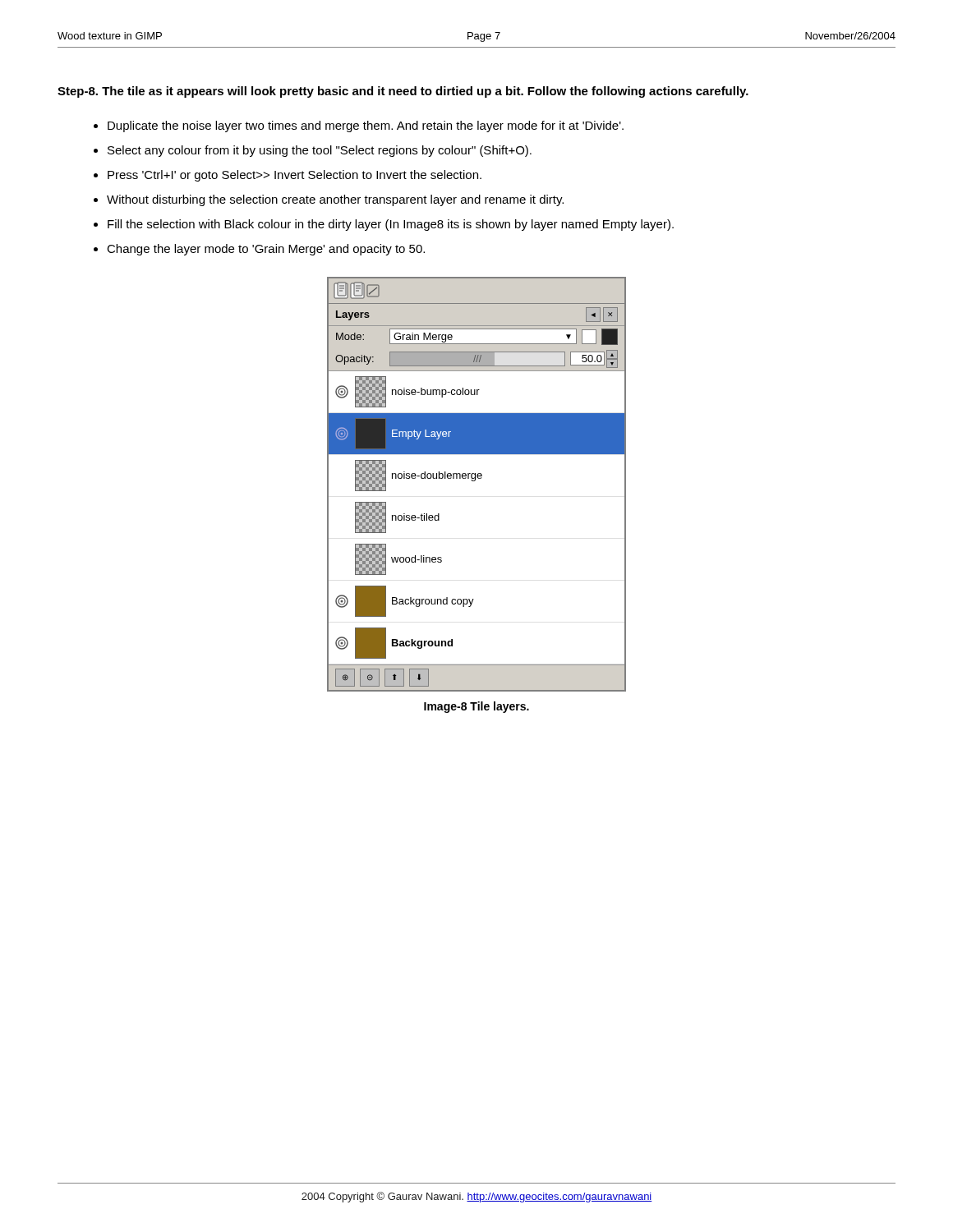The width and height of the screenshot is (953, 1232).
Task: Locate the block of text that opens with "Press 'Ctrl+I' or goto Select>> Invert Selection to"
Action: click(x=295, y=174)
